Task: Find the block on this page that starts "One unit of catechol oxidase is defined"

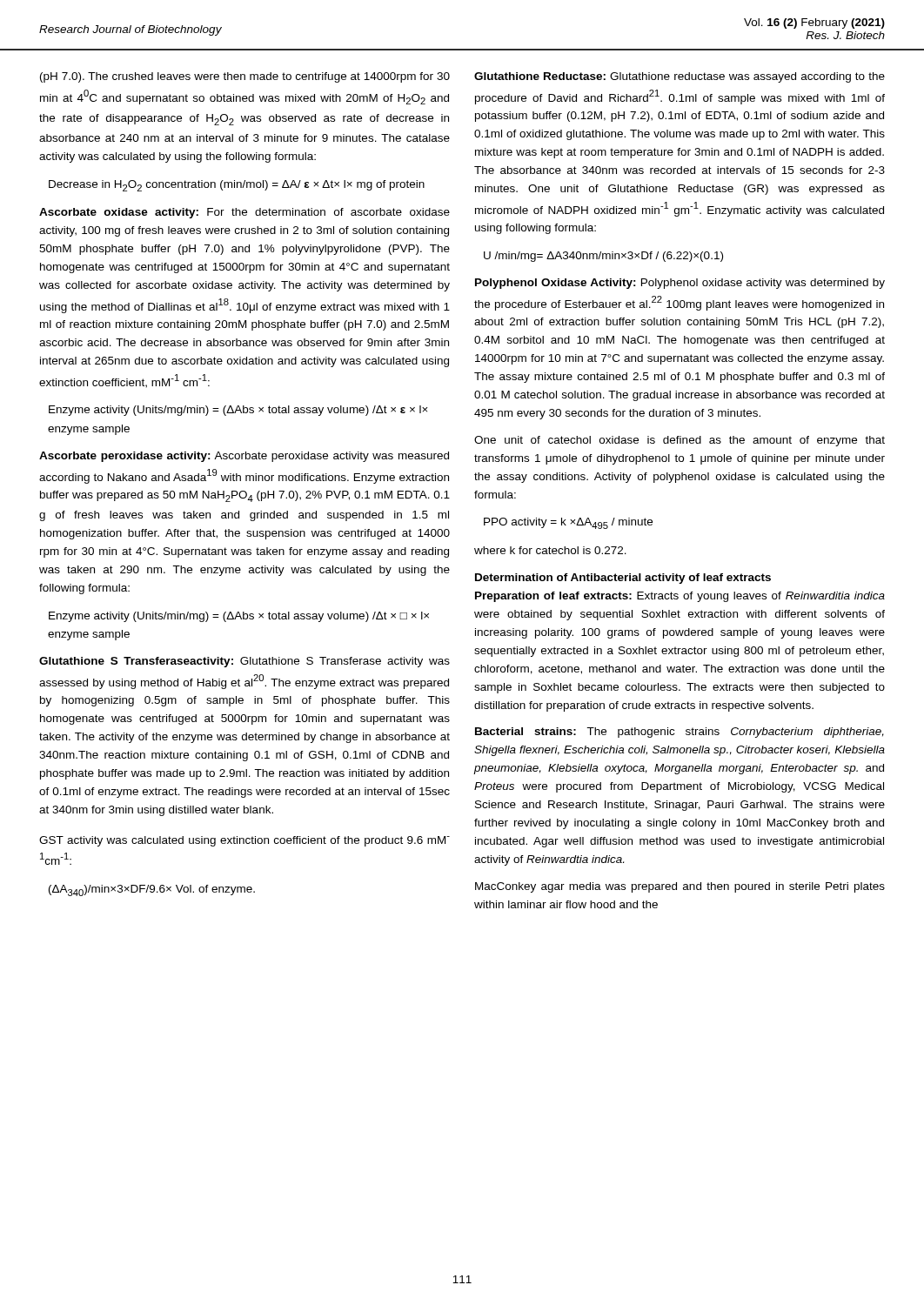Action: 680,468
